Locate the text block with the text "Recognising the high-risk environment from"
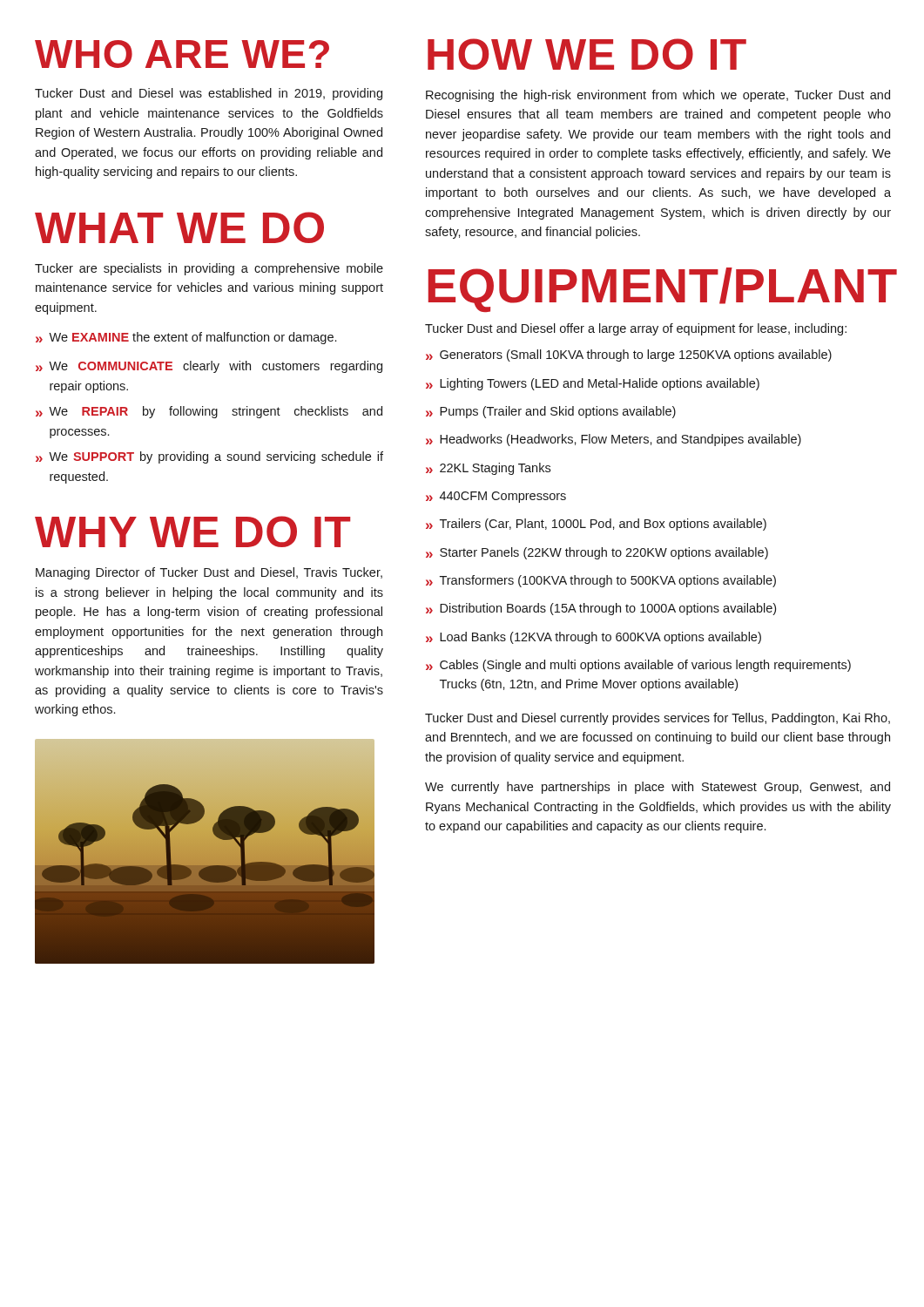Screen dimensions: 1307x924 [x=658, y=164]
